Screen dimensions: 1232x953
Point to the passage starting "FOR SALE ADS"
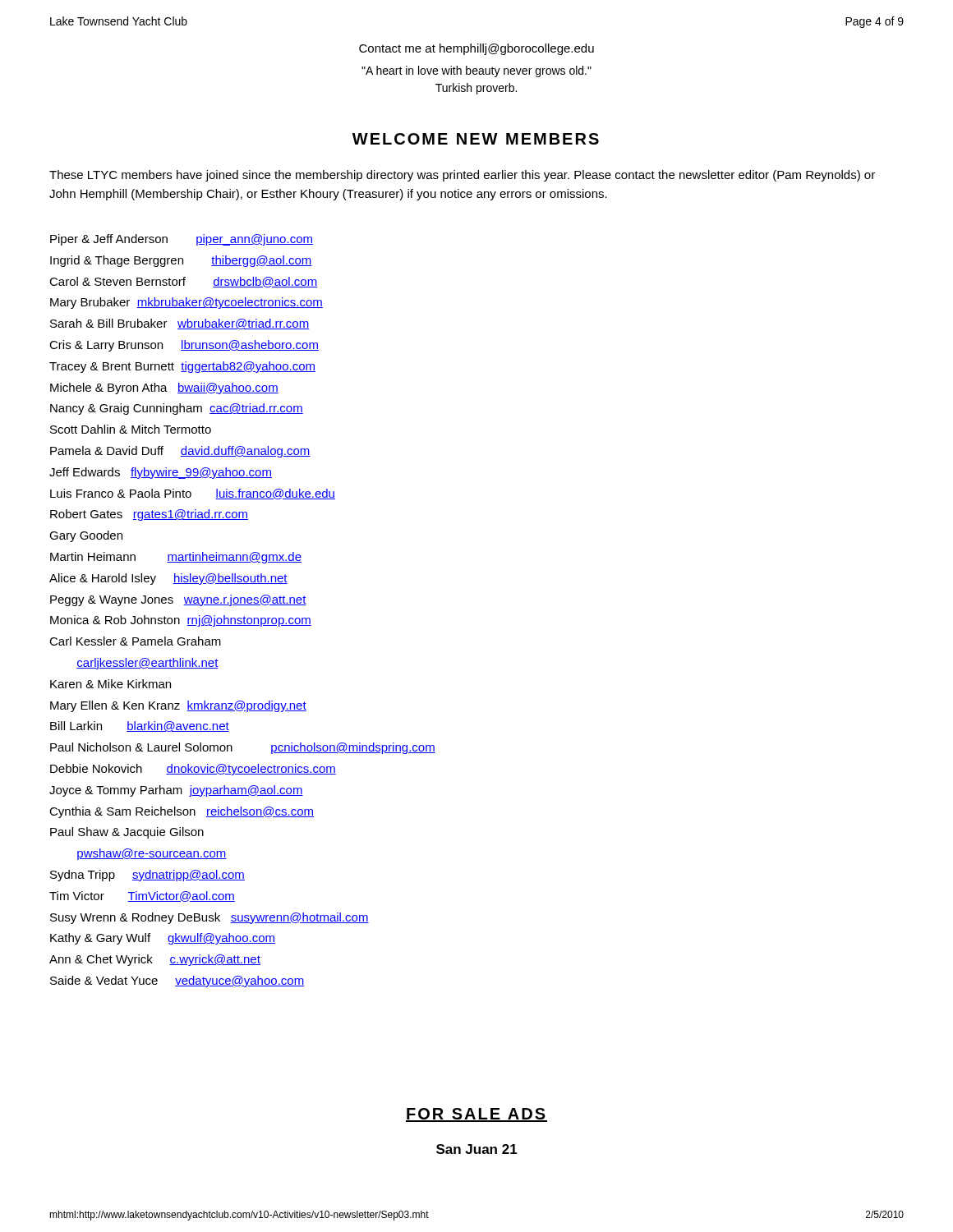[476, 1114]
